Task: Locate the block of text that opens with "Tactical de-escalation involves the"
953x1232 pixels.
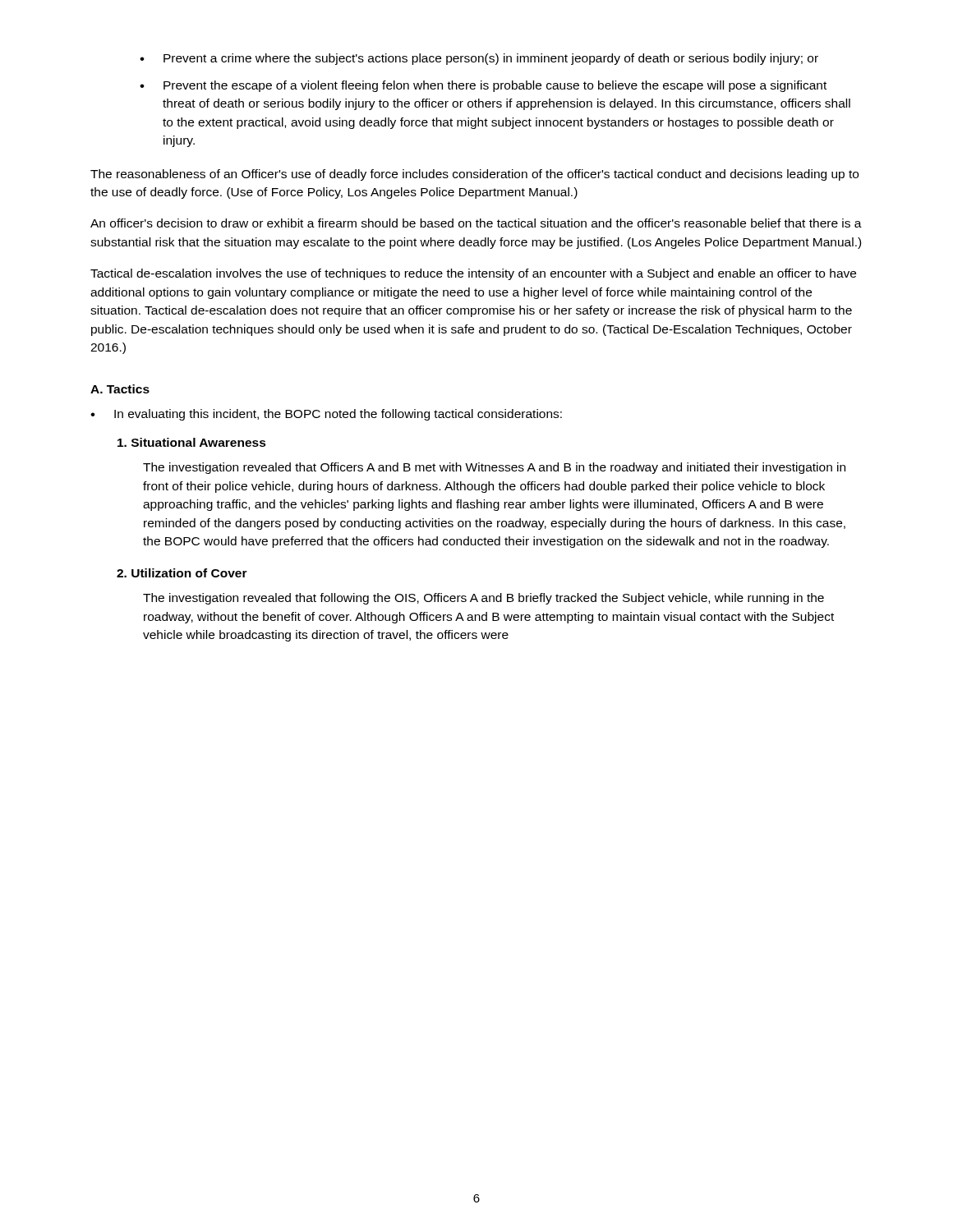Action: [x=474, y=310]
